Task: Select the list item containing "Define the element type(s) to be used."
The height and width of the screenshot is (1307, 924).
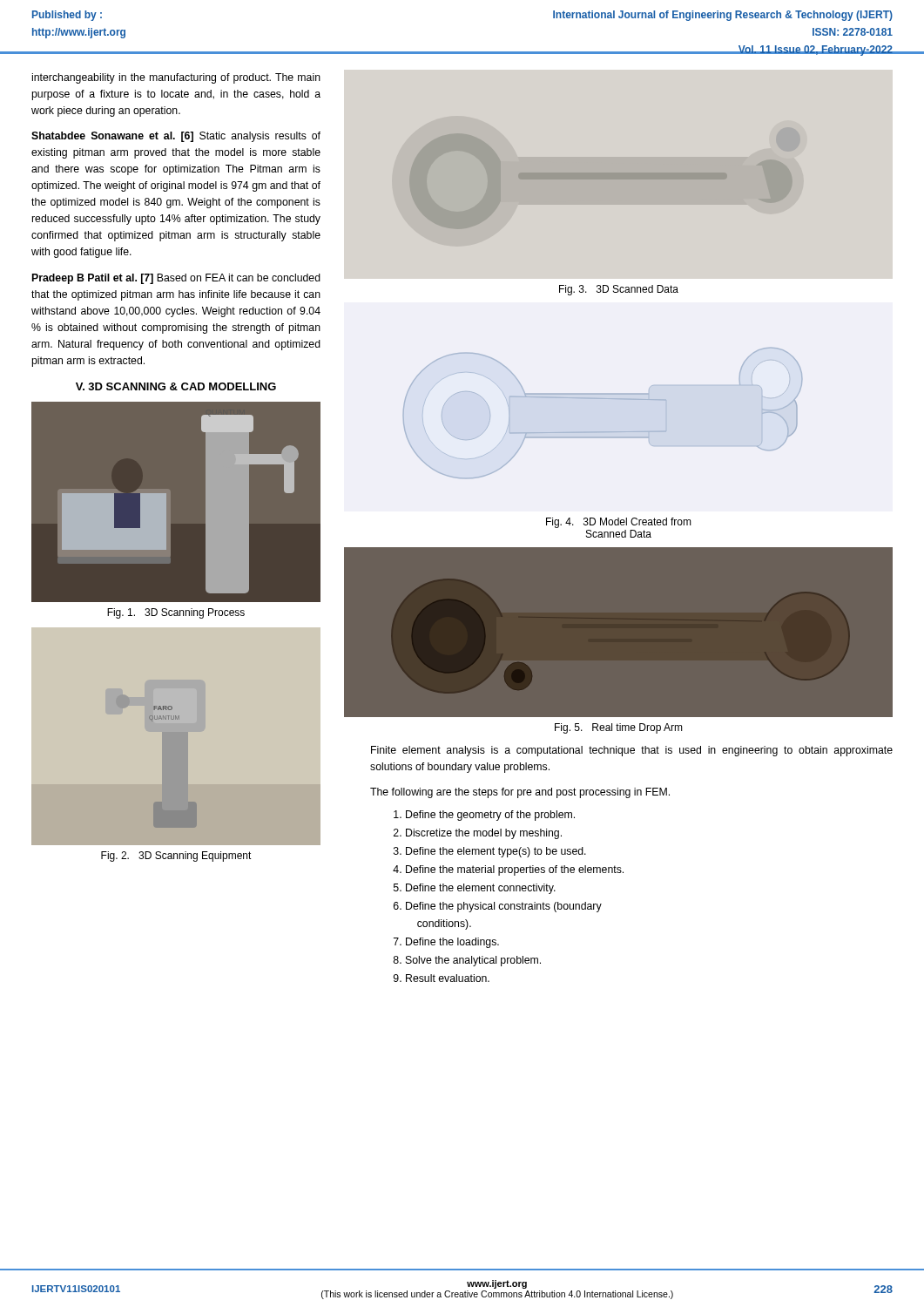Action: click(x=496, y=851)
